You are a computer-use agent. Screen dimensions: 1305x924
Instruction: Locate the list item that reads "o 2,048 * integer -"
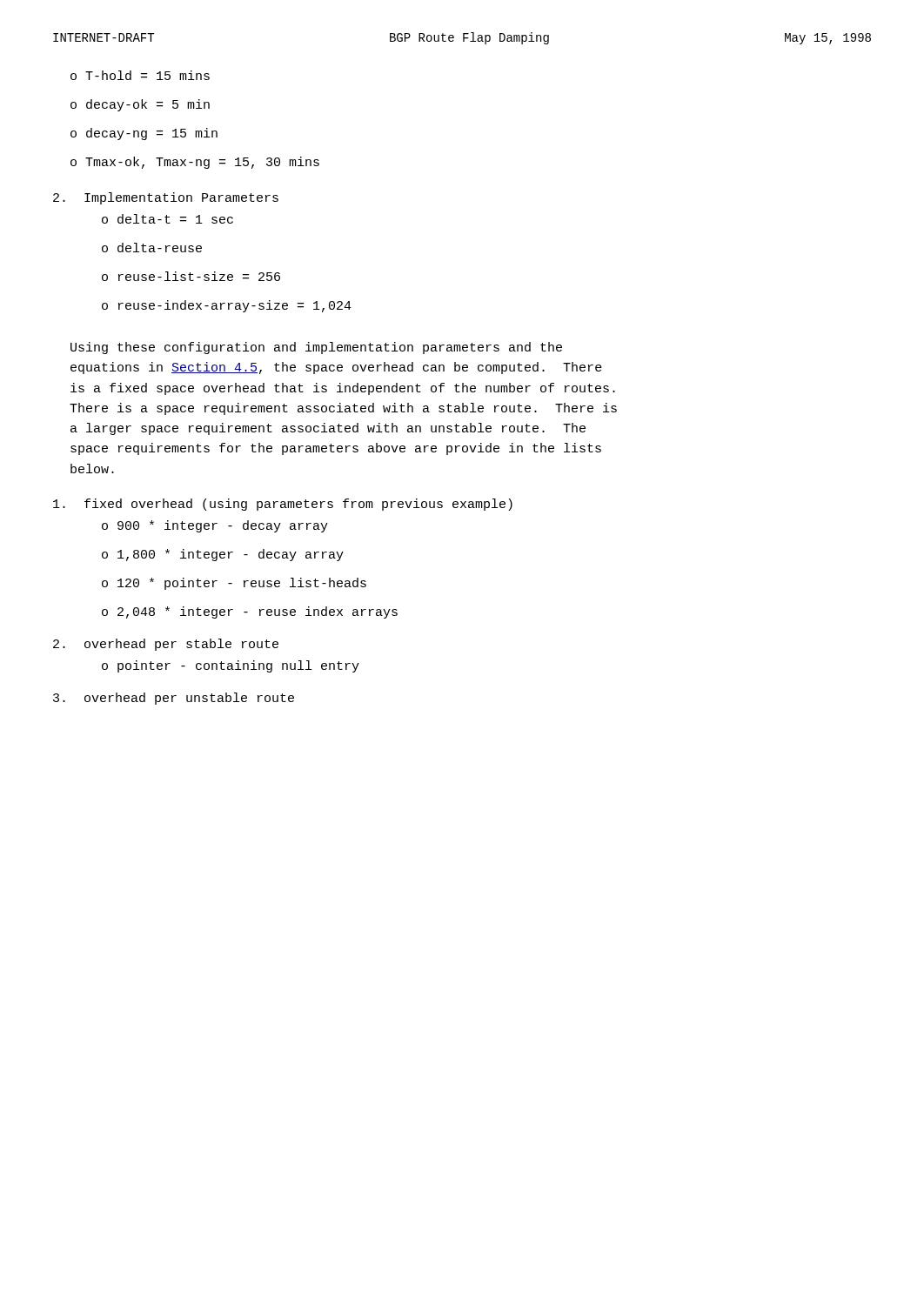pyautogui.click(x=250, y=613)
